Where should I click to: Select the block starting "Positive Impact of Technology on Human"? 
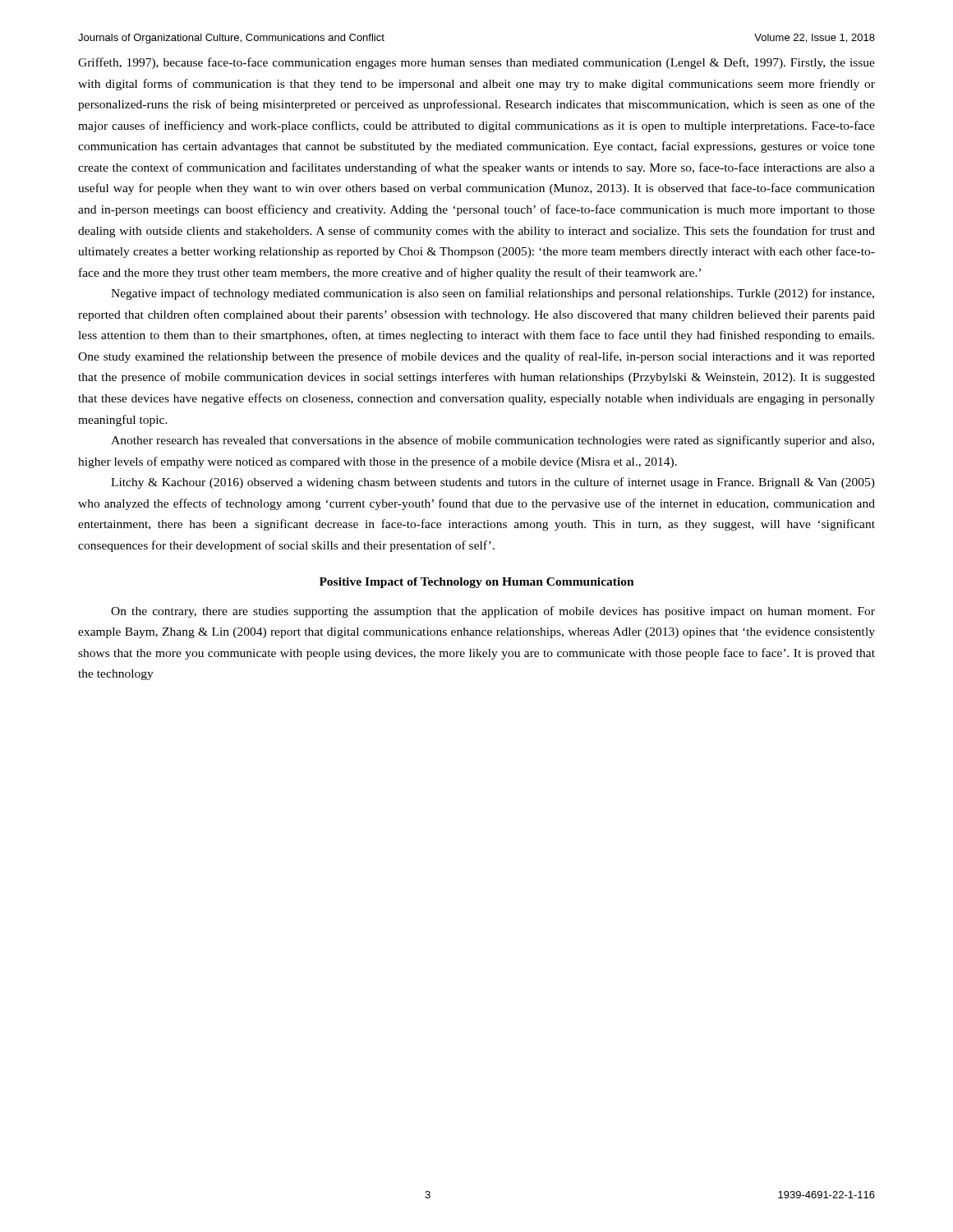pos(476,581)
